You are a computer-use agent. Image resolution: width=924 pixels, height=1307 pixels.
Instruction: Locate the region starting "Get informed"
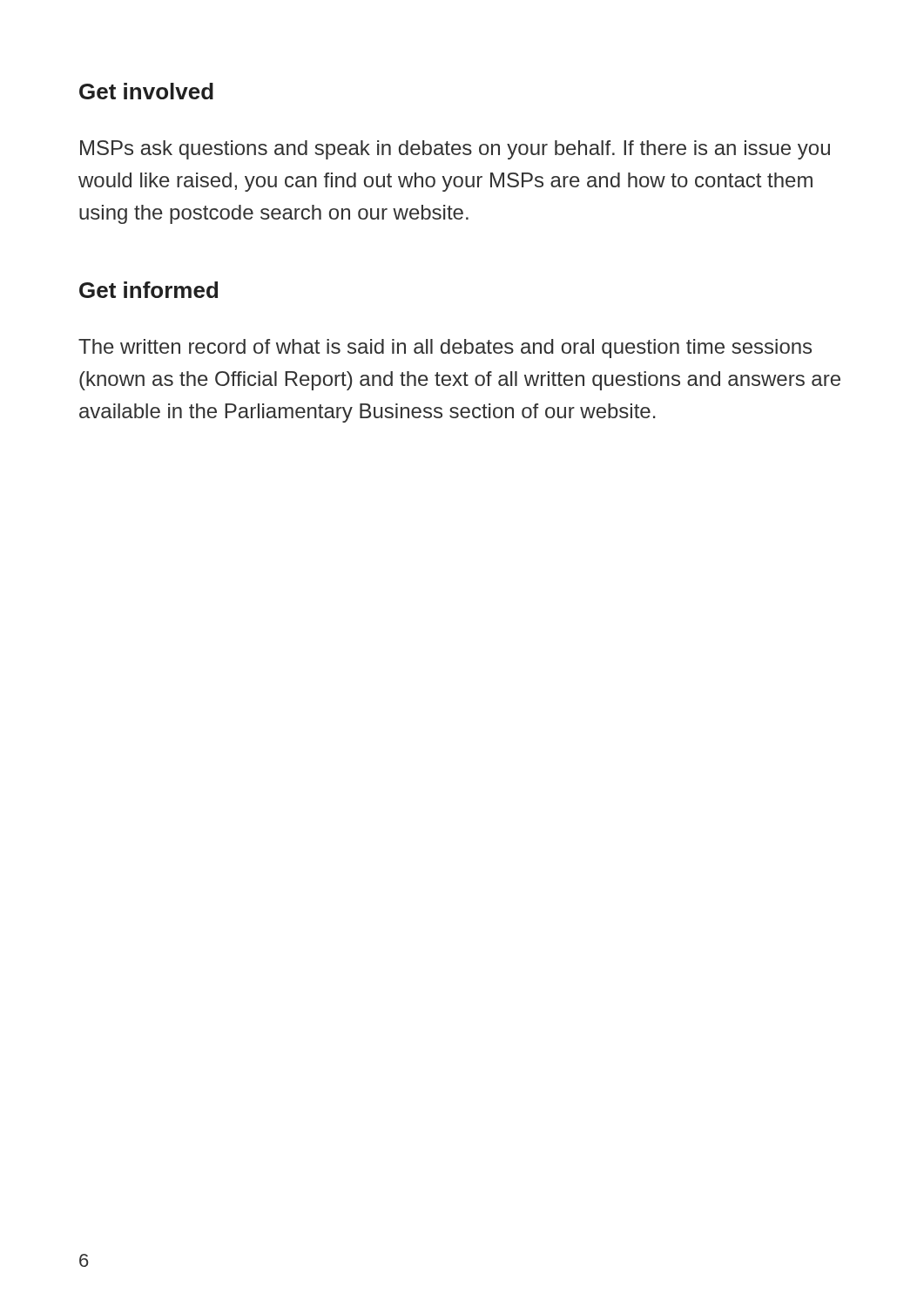tap(149, 290)
